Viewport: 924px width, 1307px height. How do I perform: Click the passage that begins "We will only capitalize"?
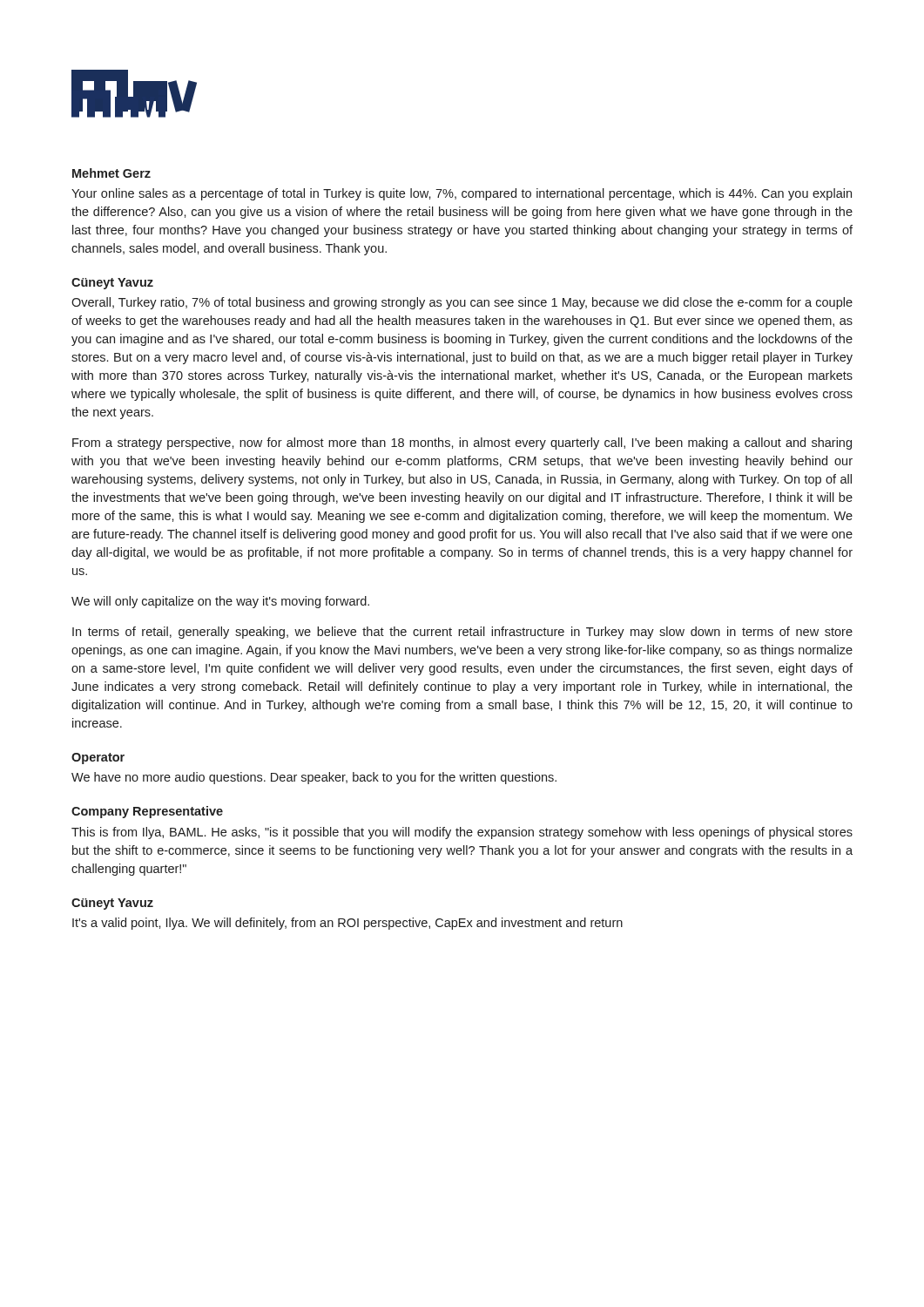[221, 602]
